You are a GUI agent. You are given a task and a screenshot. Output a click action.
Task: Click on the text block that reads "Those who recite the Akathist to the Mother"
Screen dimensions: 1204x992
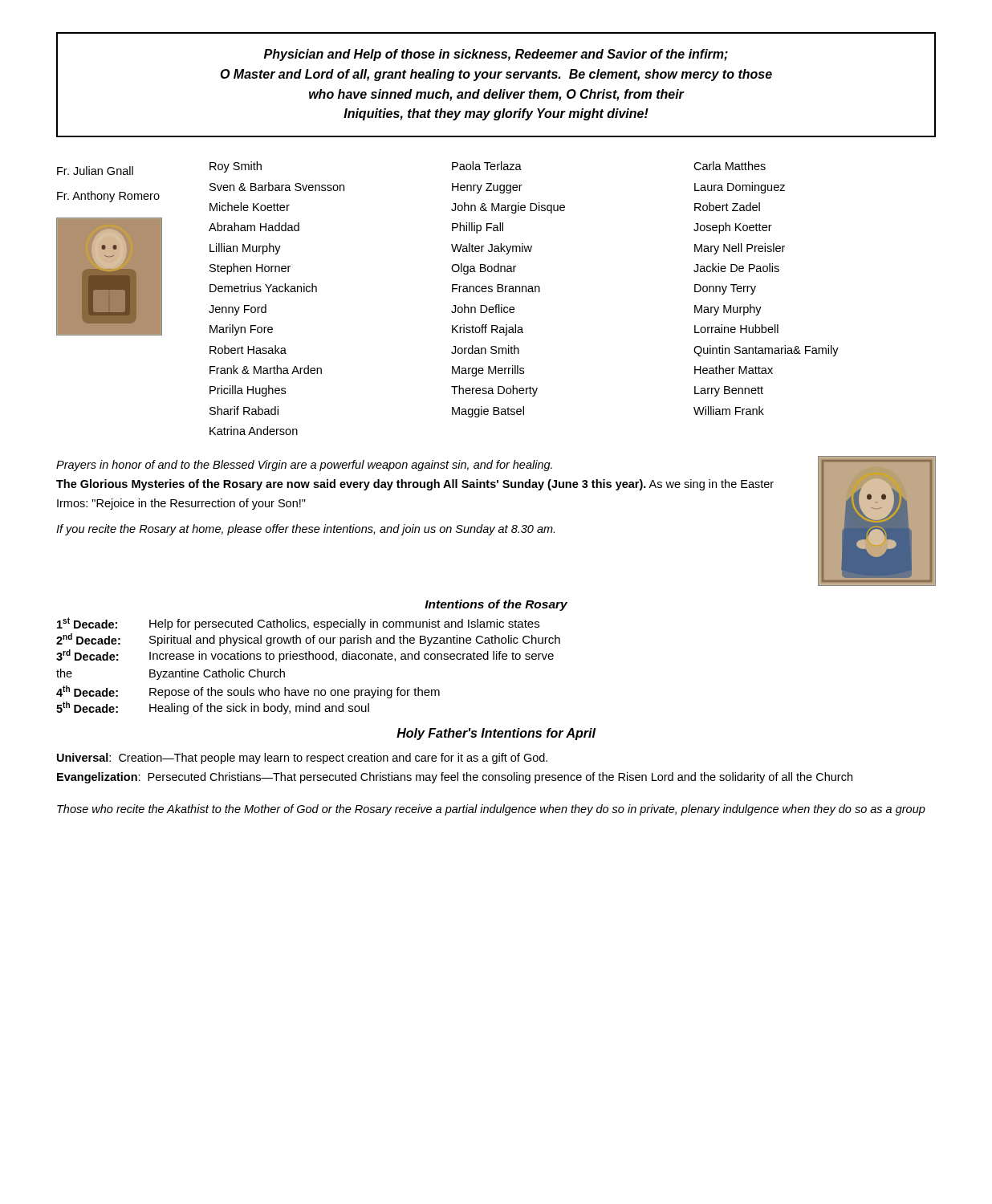tap(491, 809)
